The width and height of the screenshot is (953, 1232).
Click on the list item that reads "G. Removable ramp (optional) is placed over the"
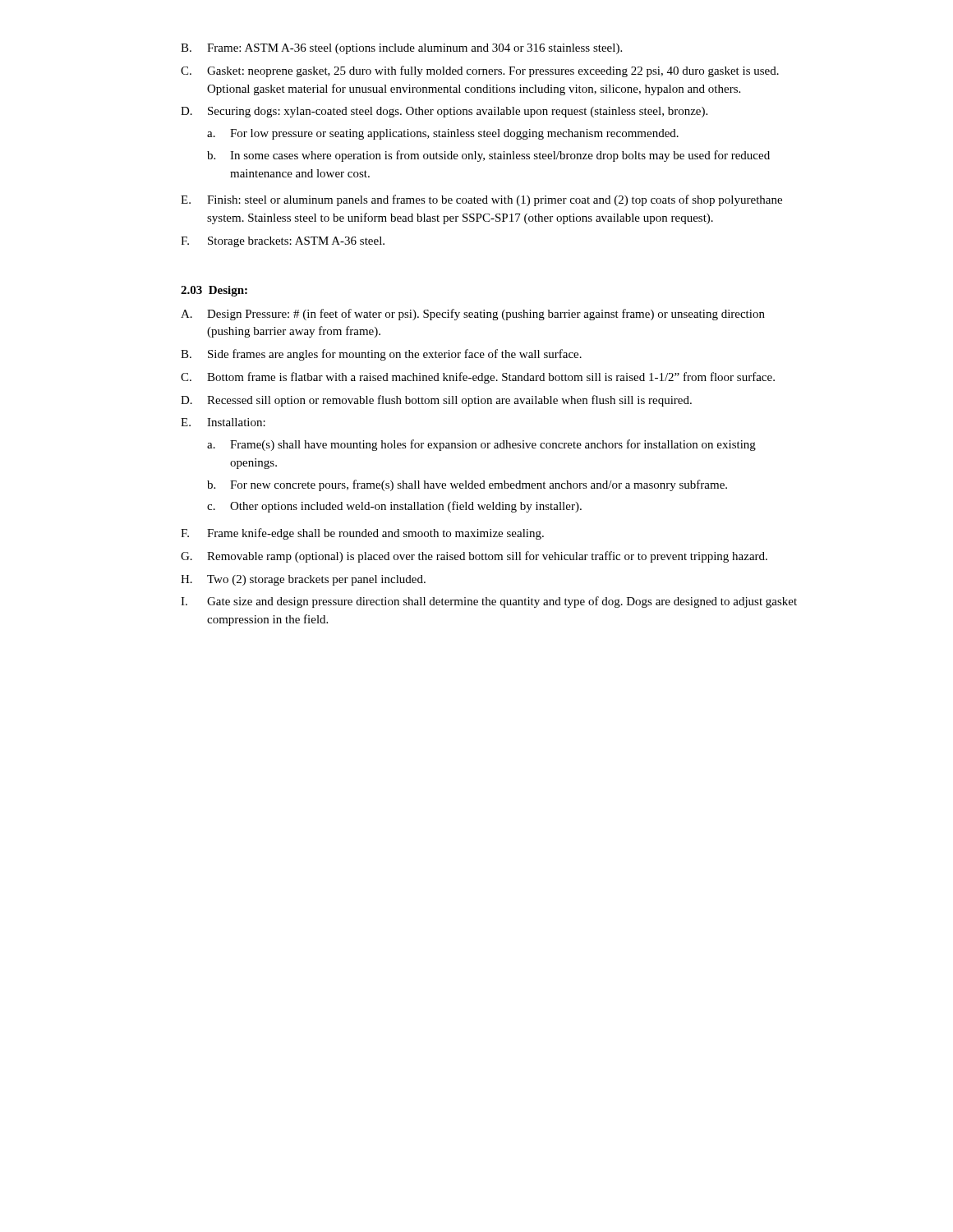tap(493, 557)
